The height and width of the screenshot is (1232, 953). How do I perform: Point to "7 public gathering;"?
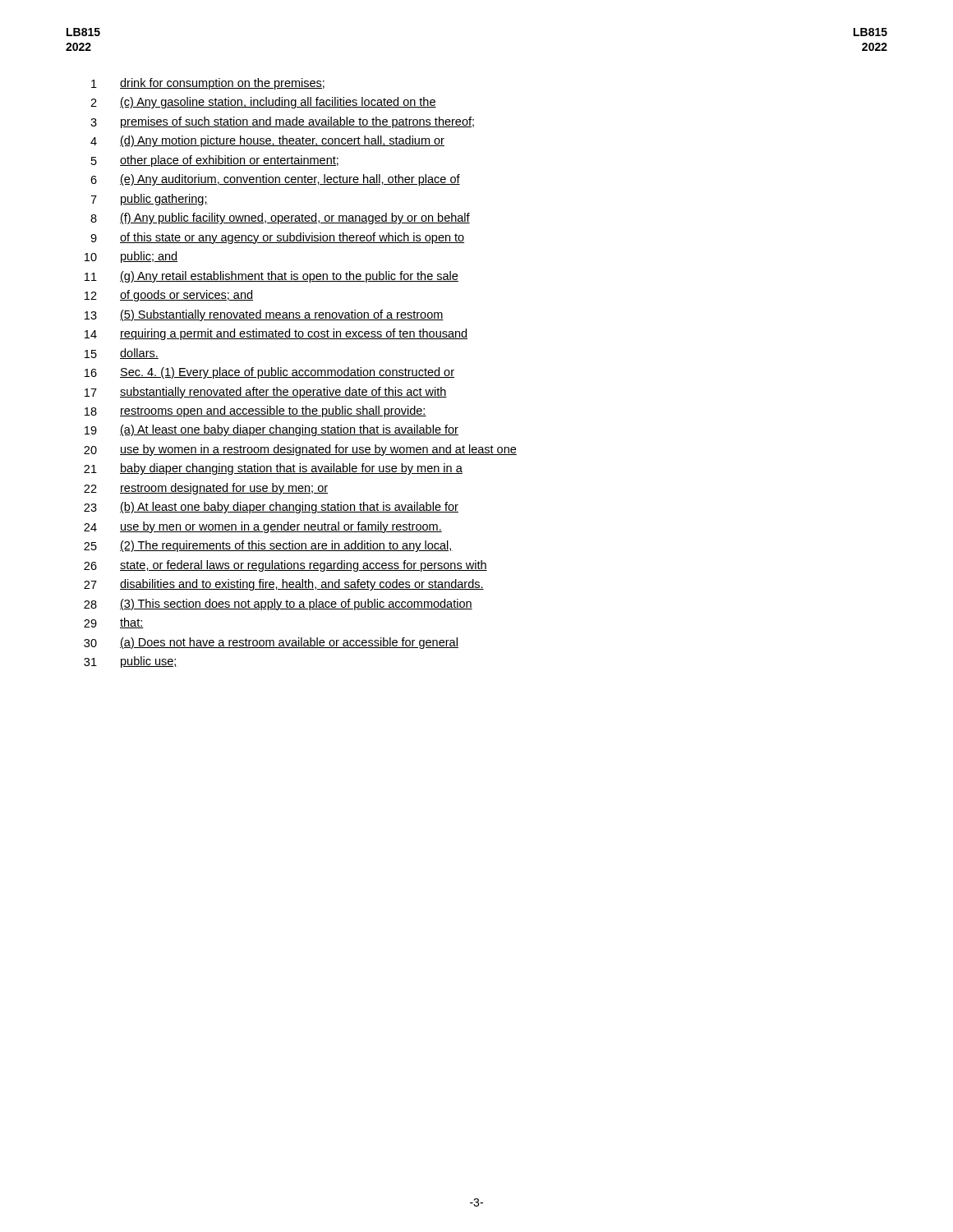point(149,200)
